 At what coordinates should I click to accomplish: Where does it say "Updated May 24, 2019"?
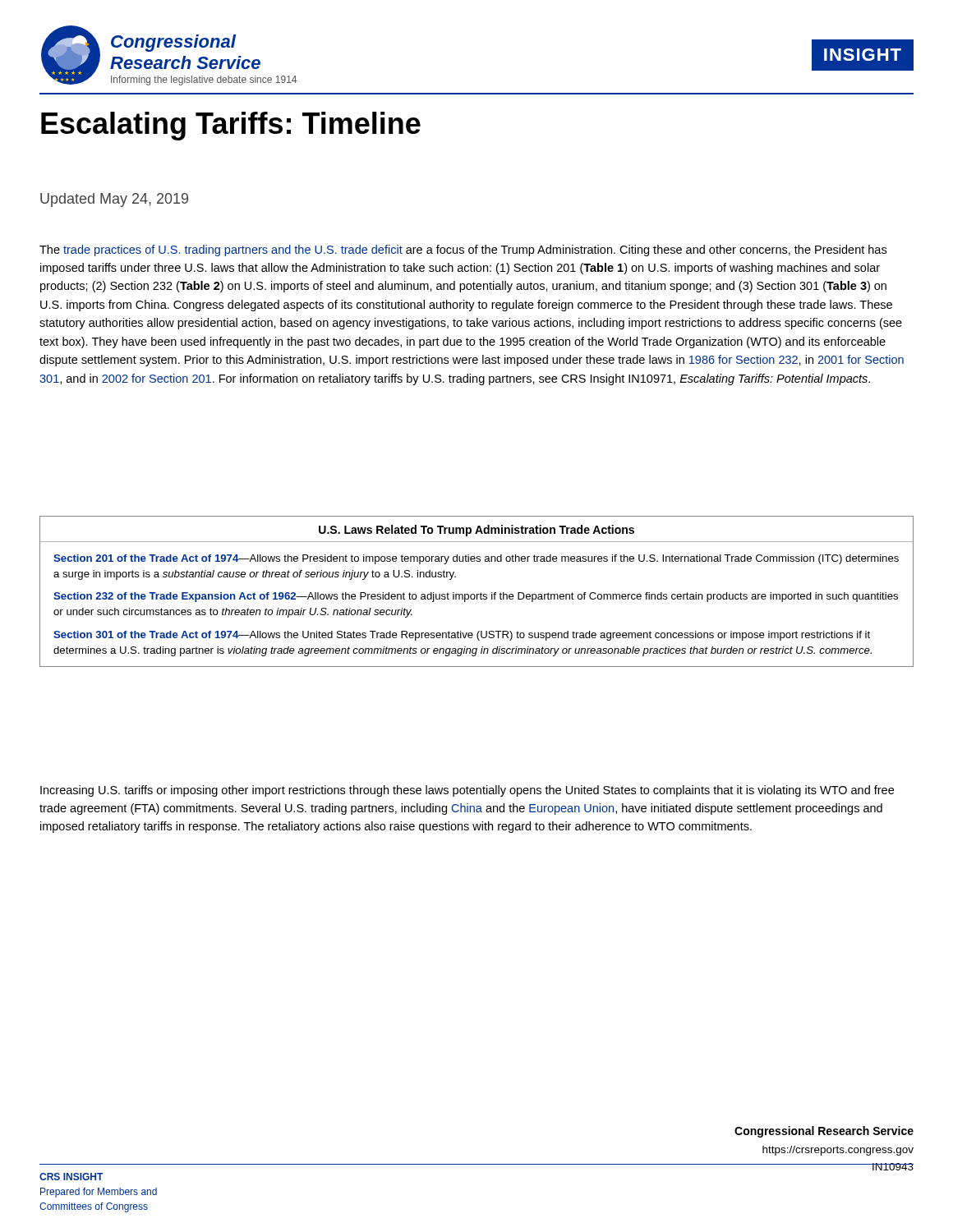point(114,199)
